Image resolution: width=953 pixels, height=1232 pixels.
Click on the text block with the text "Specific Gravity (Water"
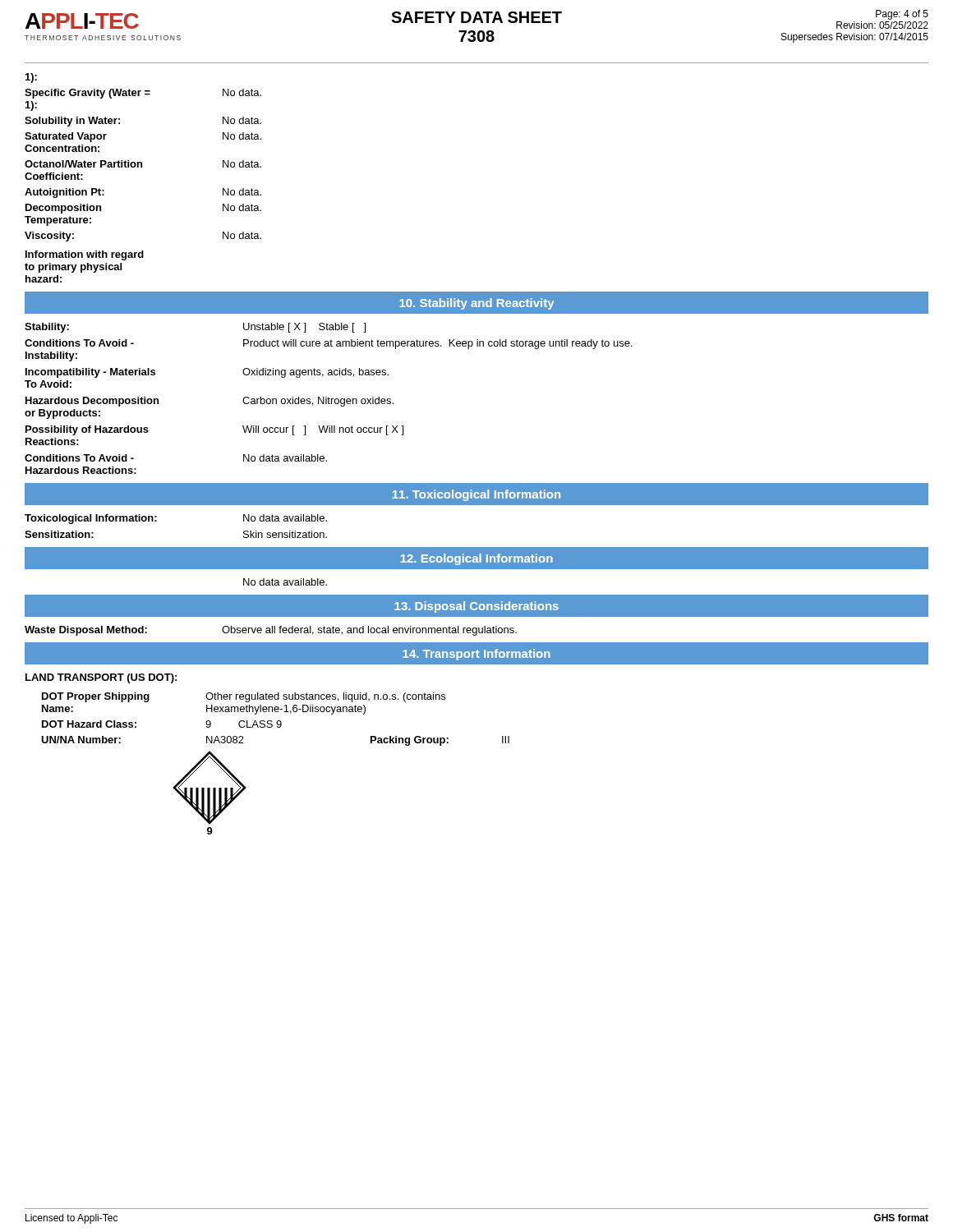143,99
